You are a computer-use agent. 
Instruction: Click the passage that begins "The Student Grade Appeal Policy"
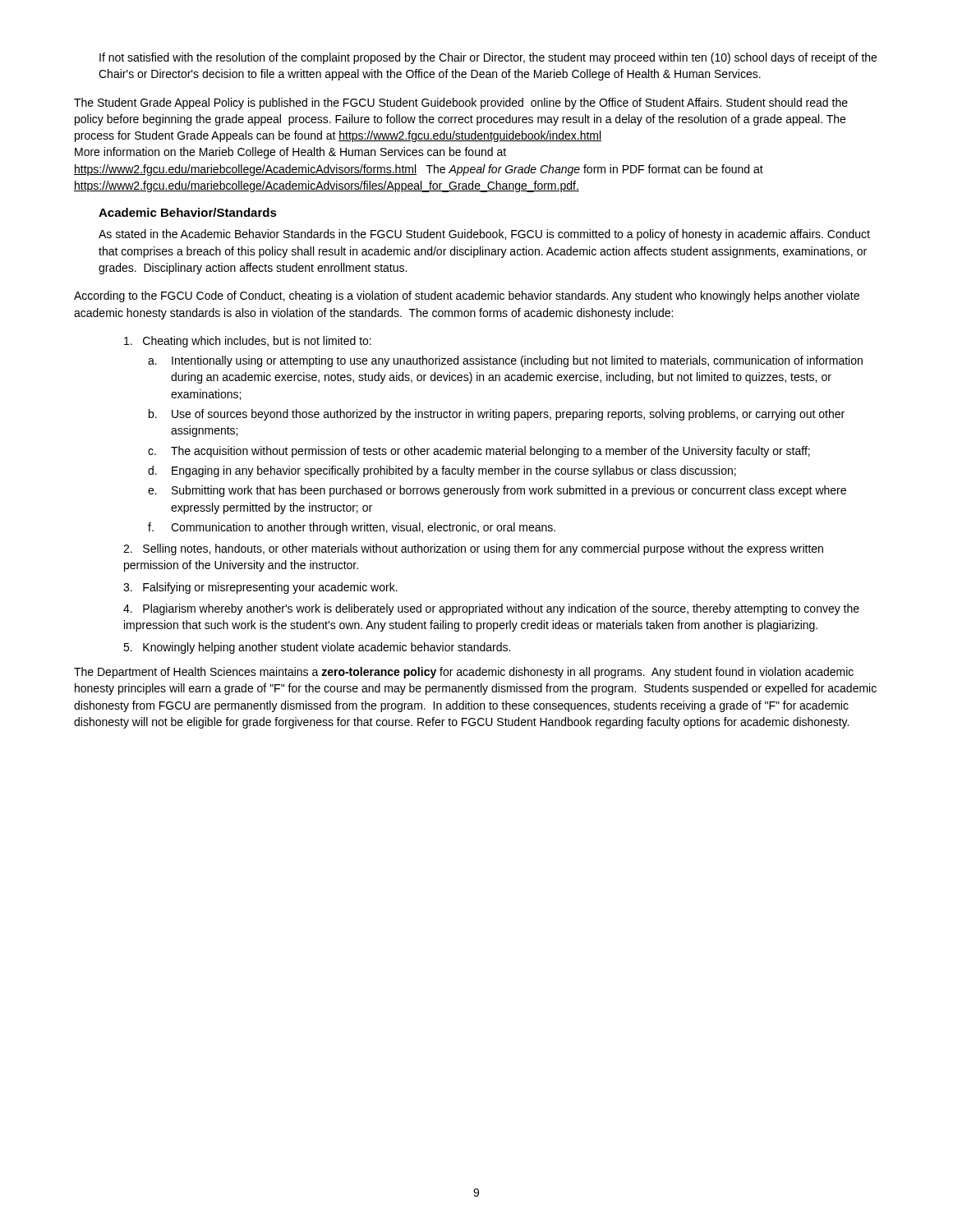(476, 144)
